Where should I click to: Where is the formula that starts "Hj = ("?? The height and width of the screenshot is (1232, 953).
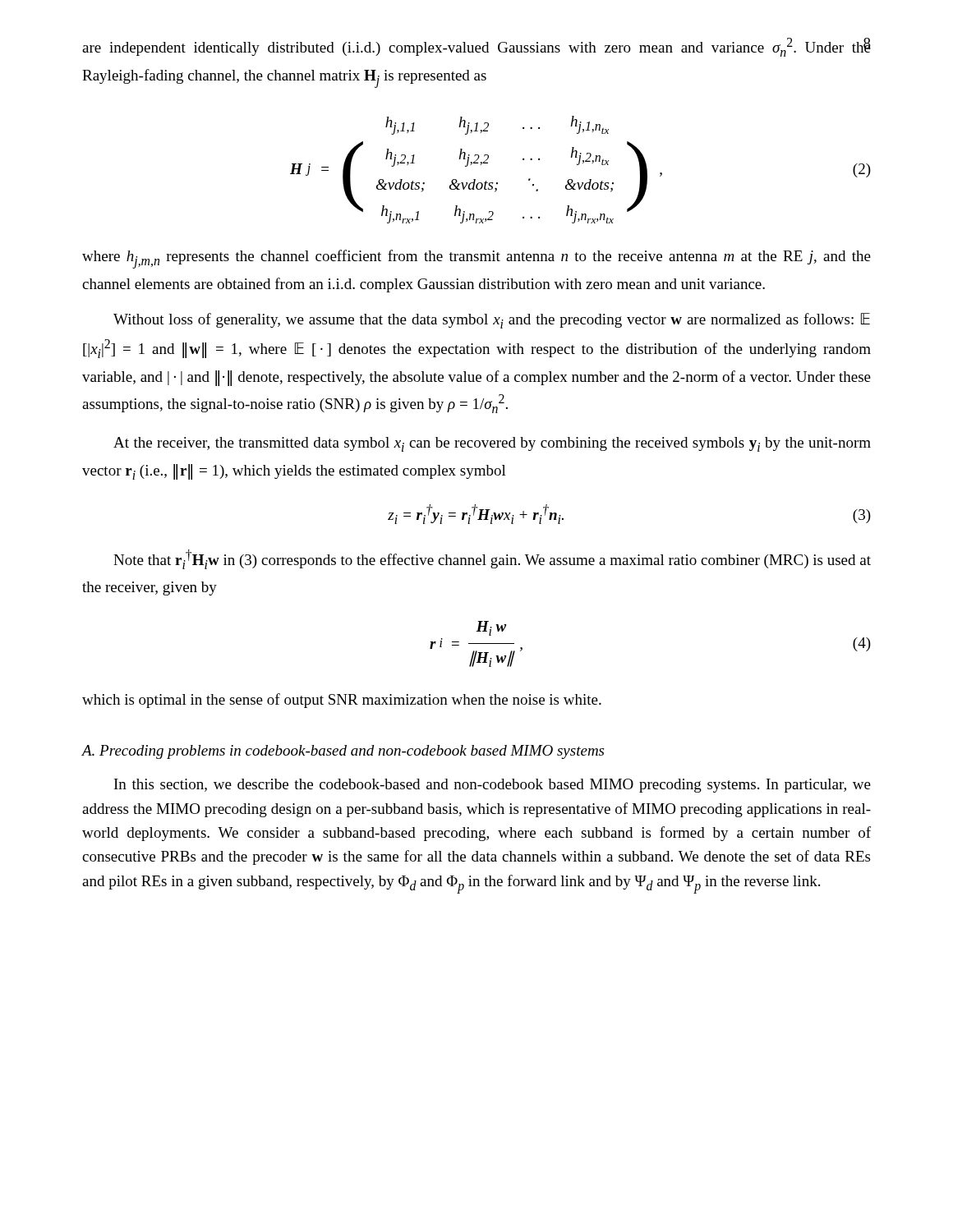(580, 169)
